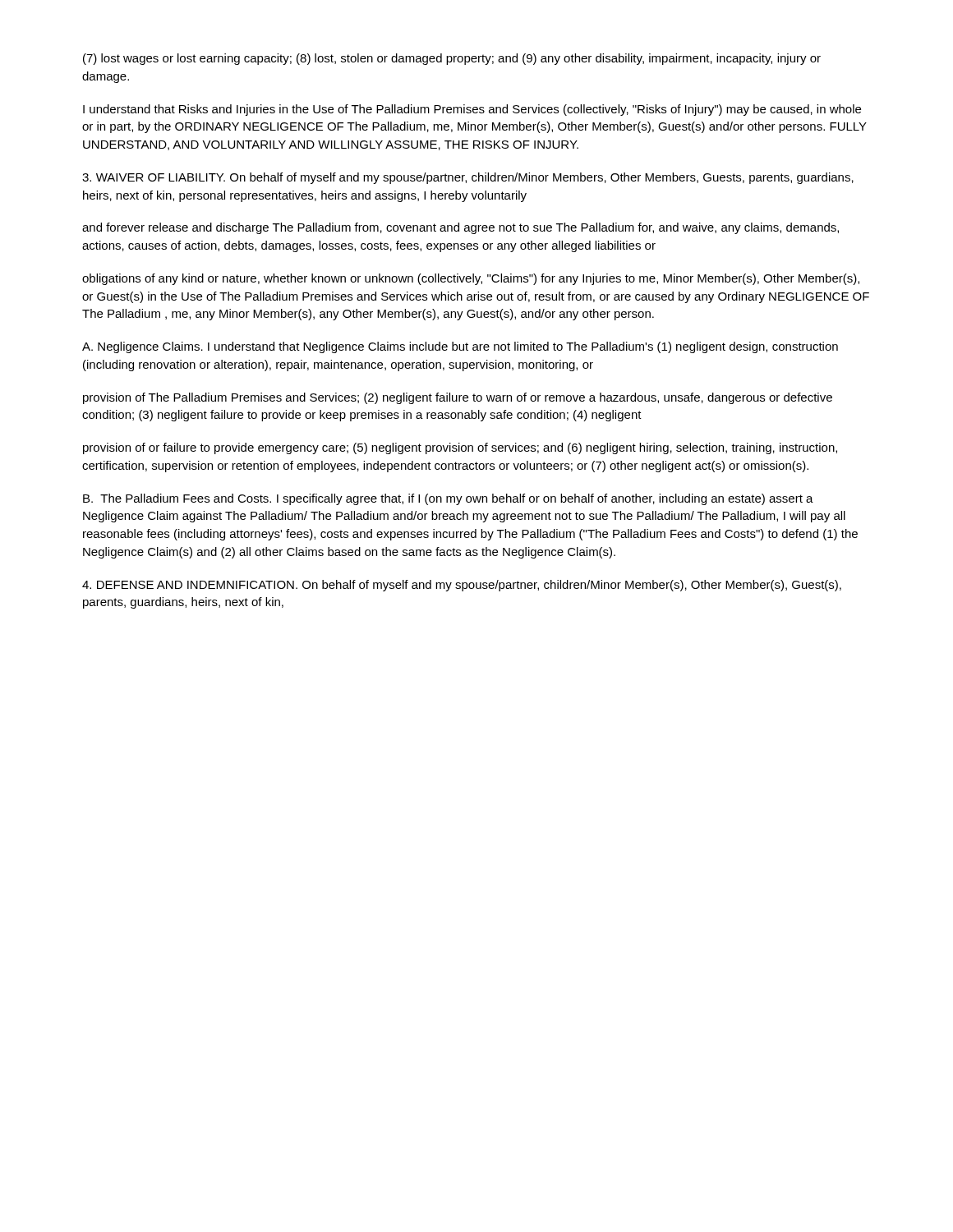953x1232 pixels.
Task: Locate the text block containing "obligations of any kind or nature,"
Action: [476, 296]
